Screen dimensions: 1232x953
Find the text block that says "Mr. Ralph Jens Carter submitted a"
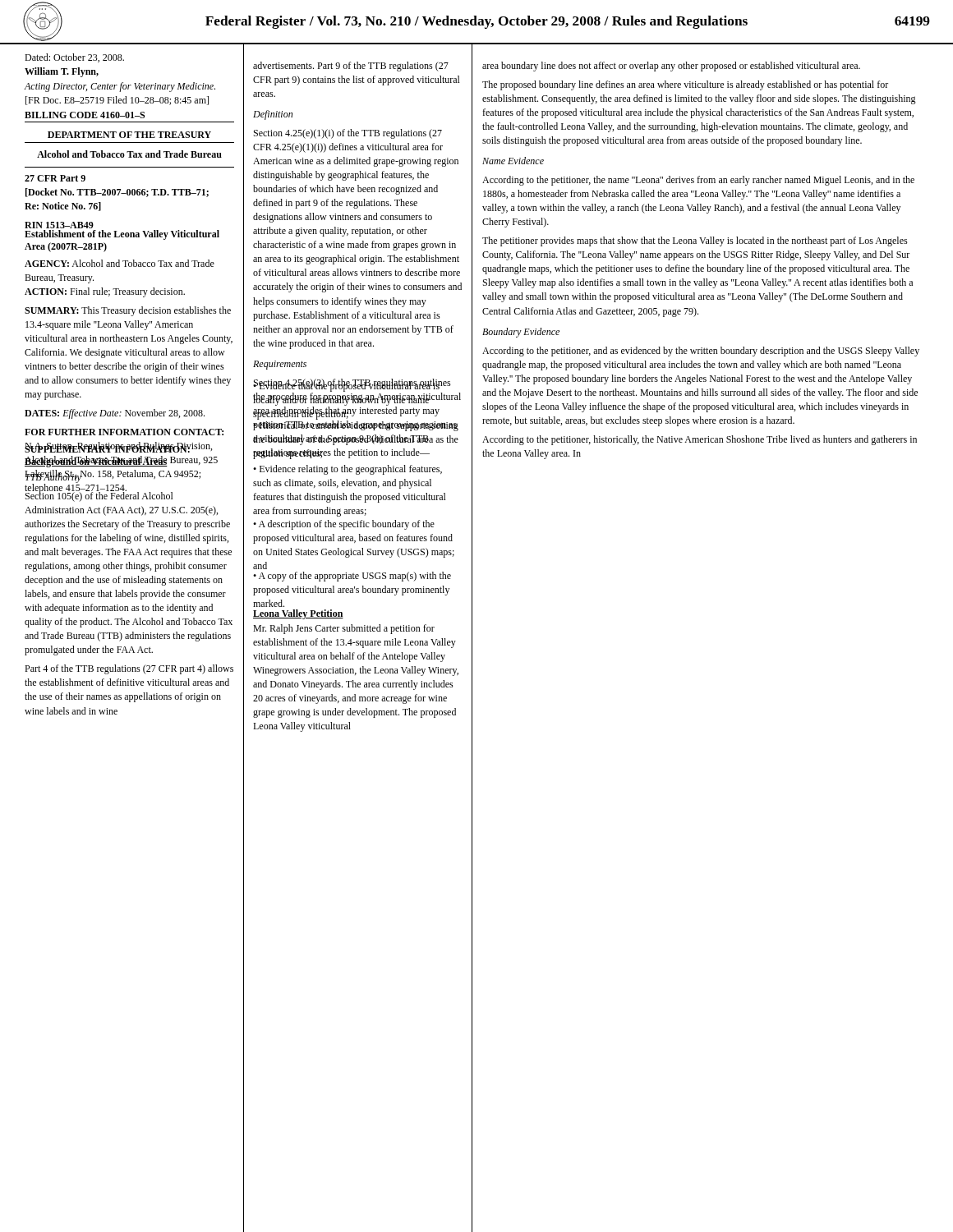point(358,678)
